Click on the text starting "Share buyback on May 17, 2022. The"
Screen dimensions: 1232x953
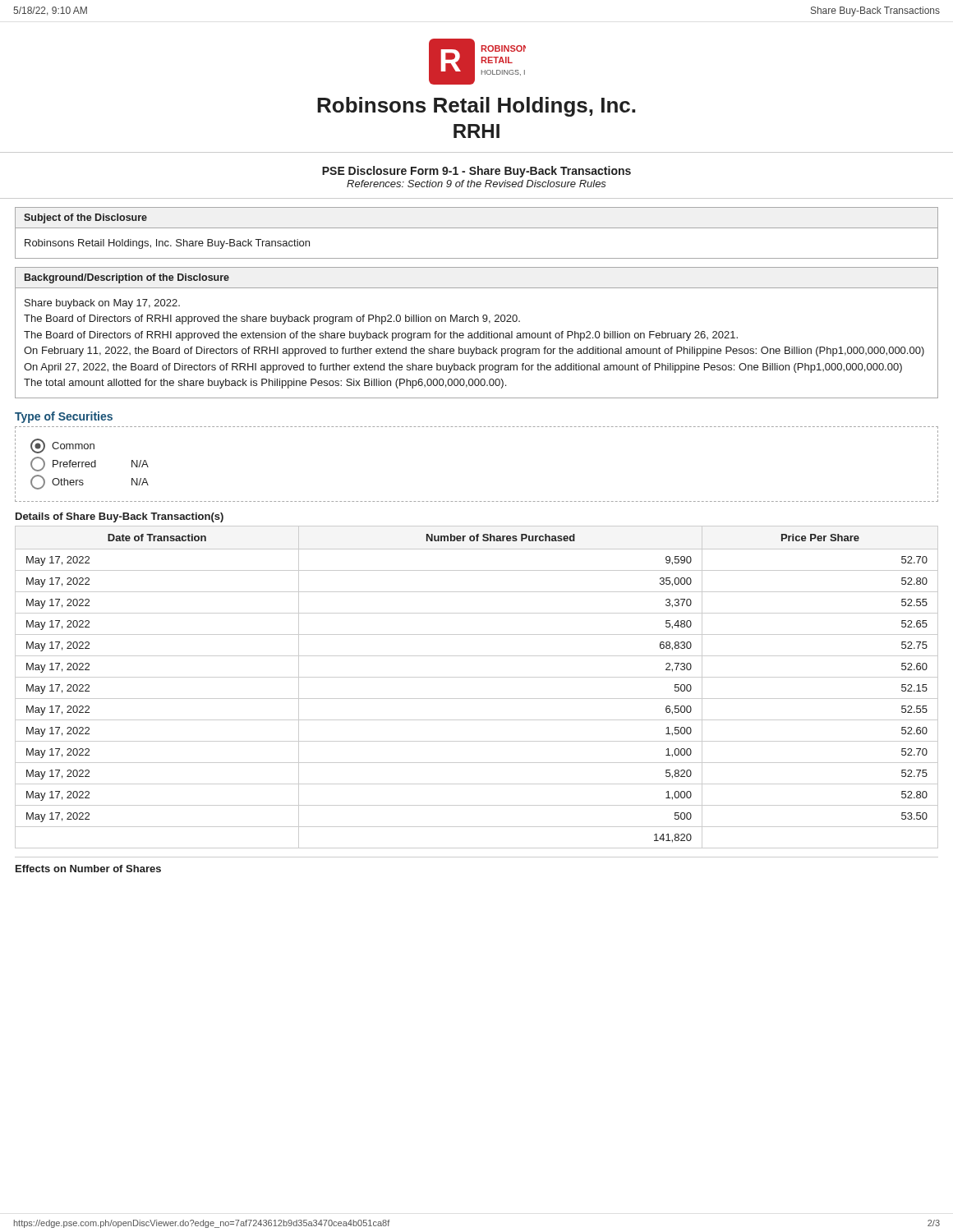[x=474, y=343]
